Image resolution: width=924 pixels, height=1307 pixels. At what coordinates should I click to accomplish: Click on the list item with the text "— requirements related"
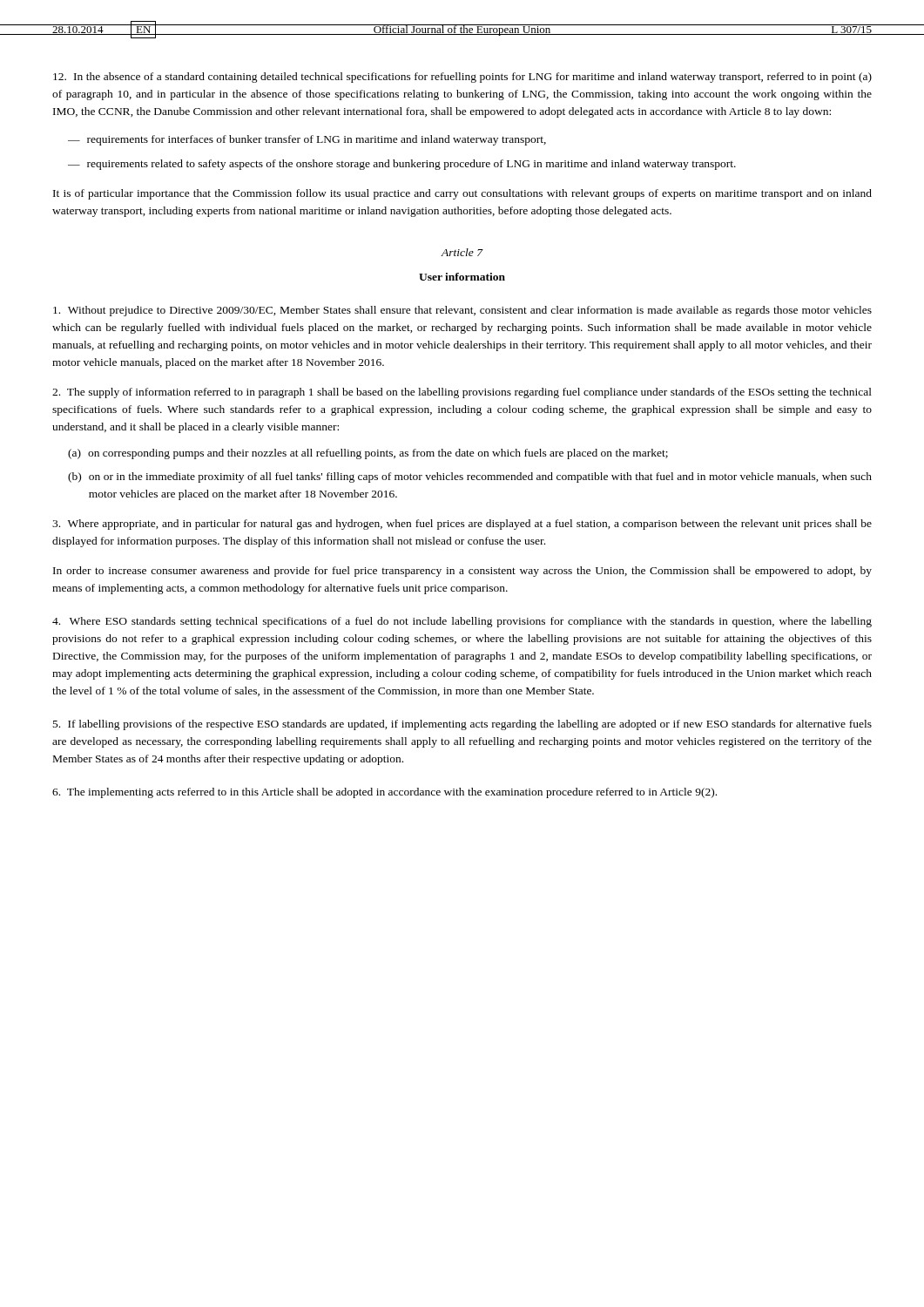402,164
